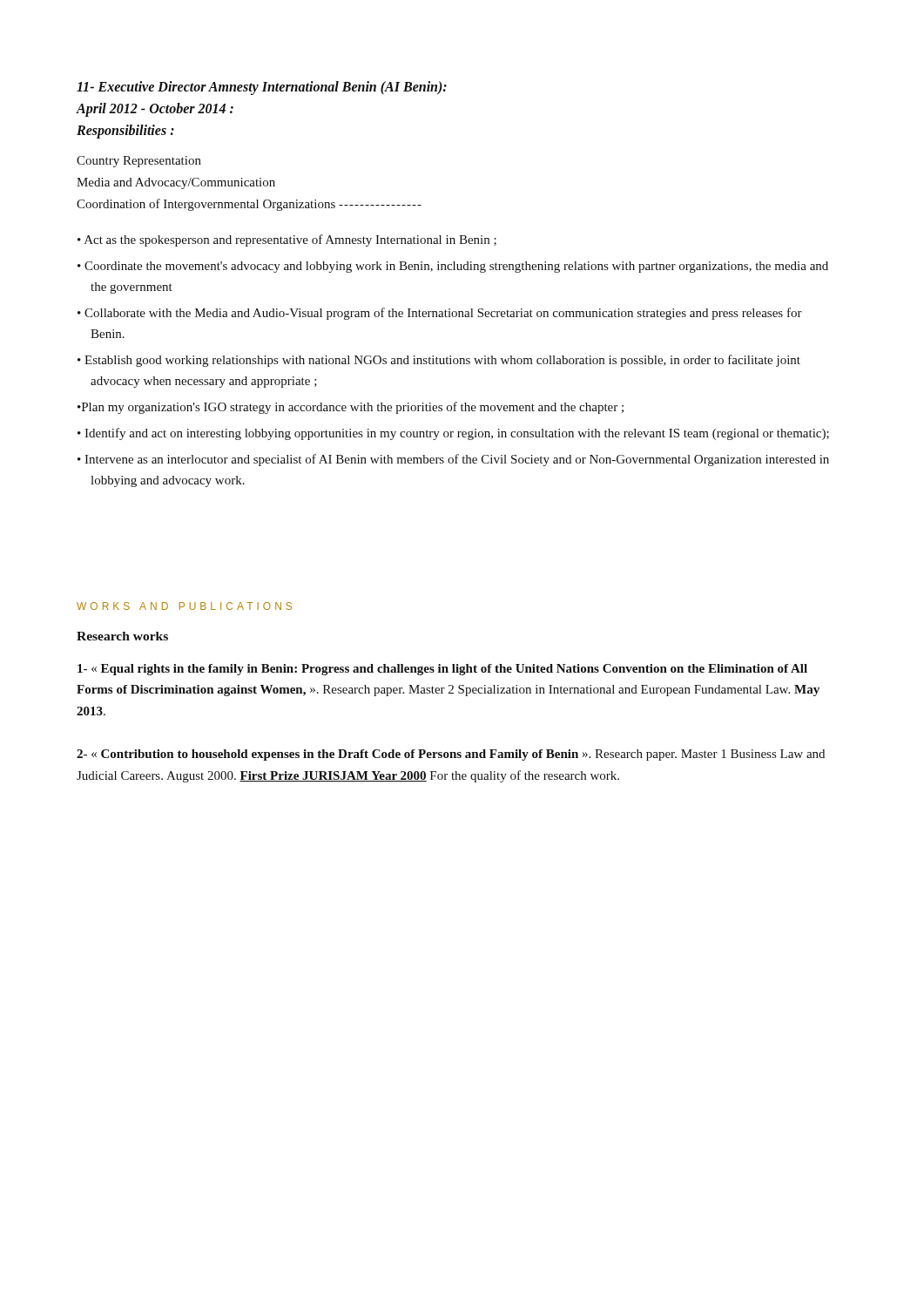The image size is (924, 1307).
Task: Find the text block with the text "Country Representation Media"
Action: coord(249,182)
